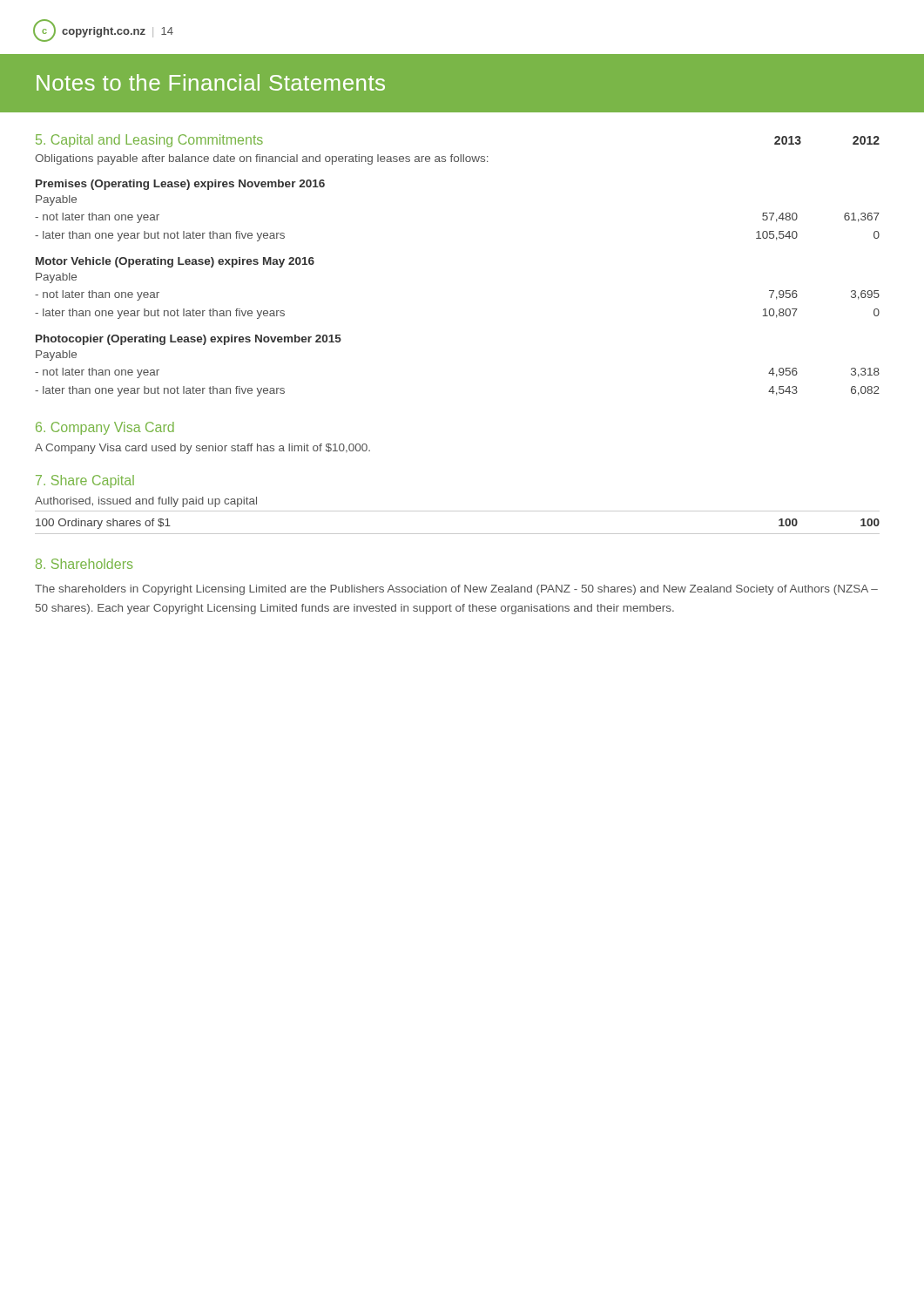Select the text block with the text "The shareholders in Copyright"
This screenshot has width=924, height=1307.
(456, 598)
